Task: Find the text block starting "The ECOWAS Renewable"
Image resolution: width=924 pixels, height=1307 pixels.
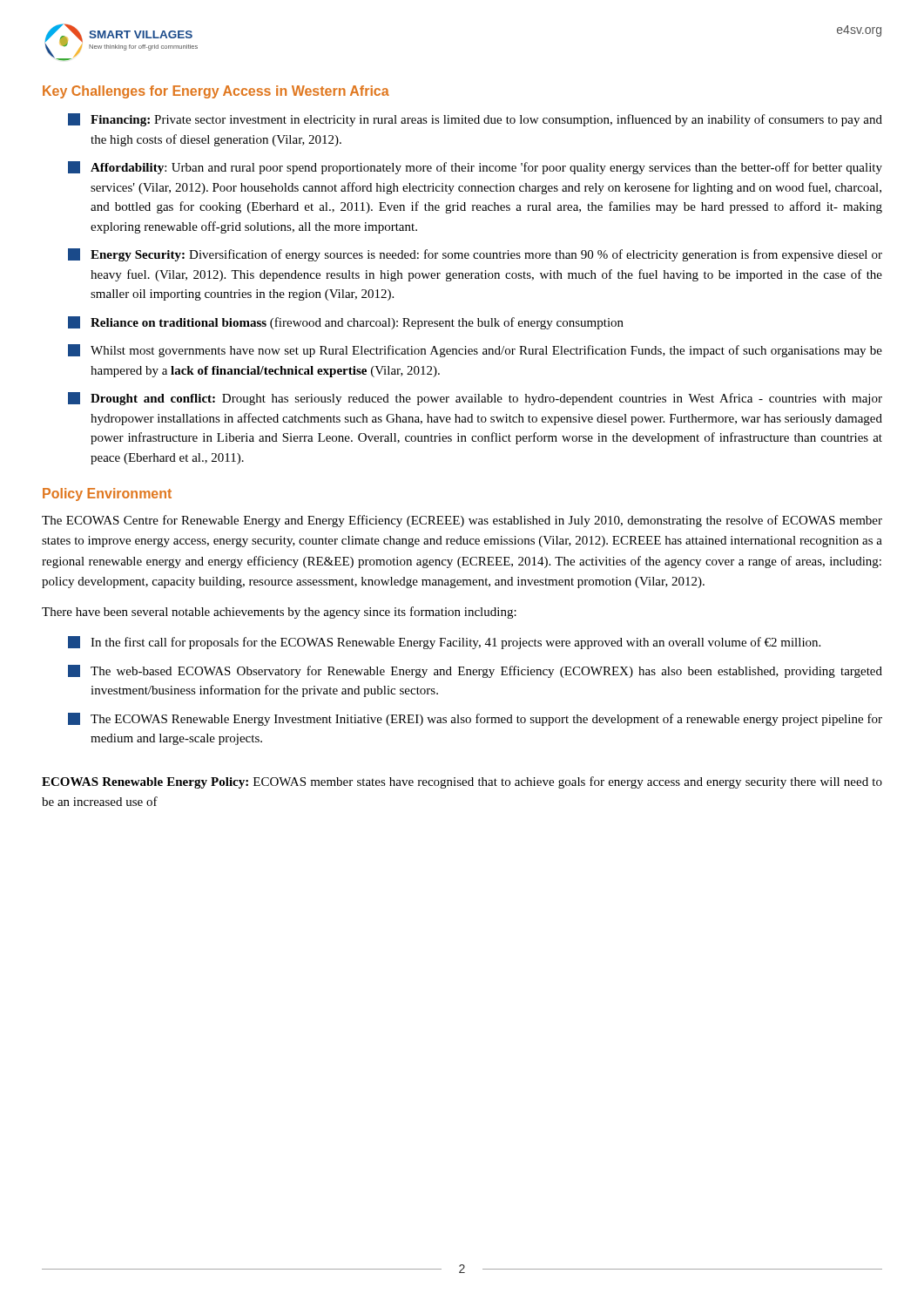Action: (475, 729)
